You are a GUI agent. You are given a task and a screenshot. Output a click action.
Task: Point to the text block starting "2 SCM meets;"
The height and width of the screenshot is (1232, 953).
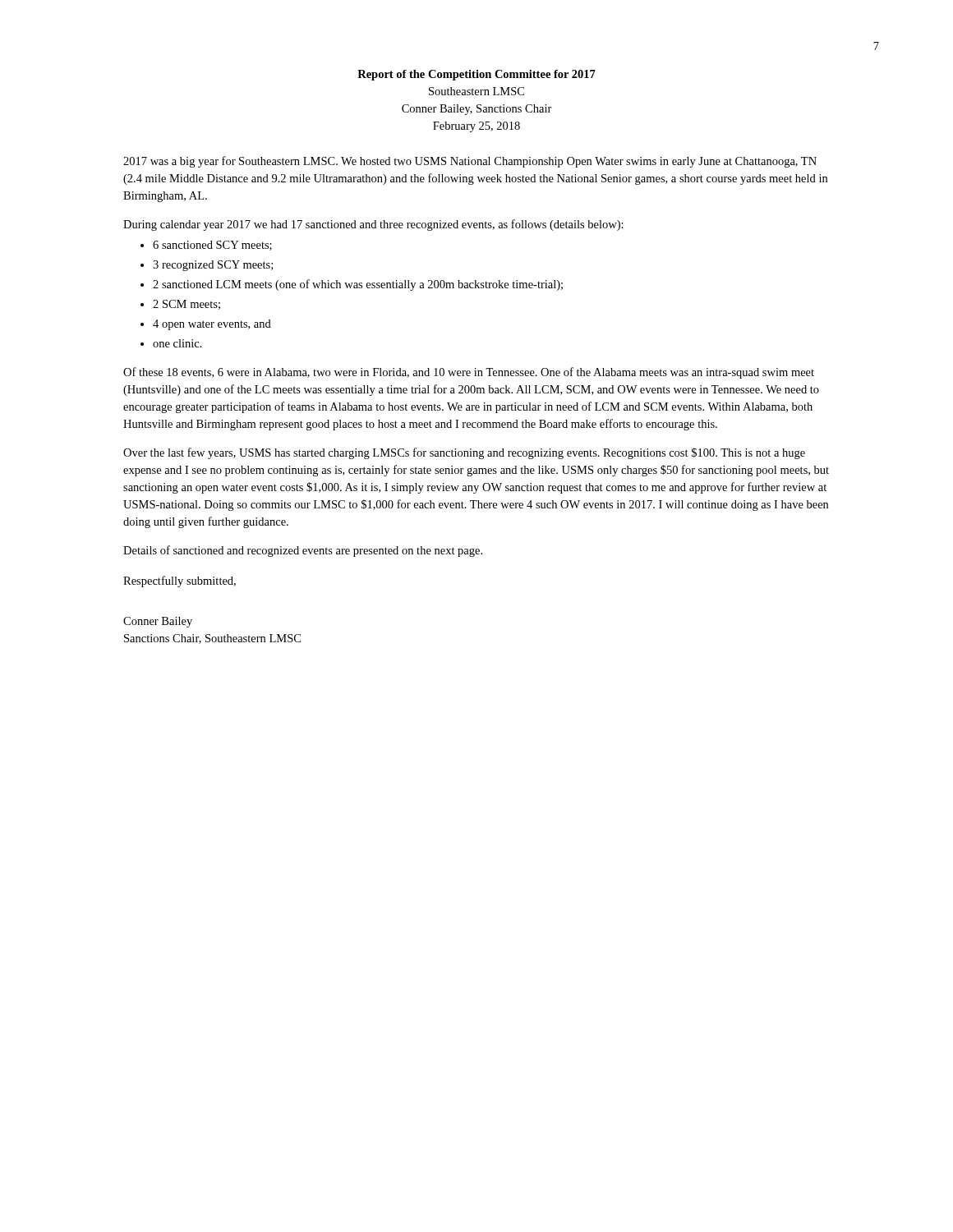pyautogui.click(x=187, y=304)
